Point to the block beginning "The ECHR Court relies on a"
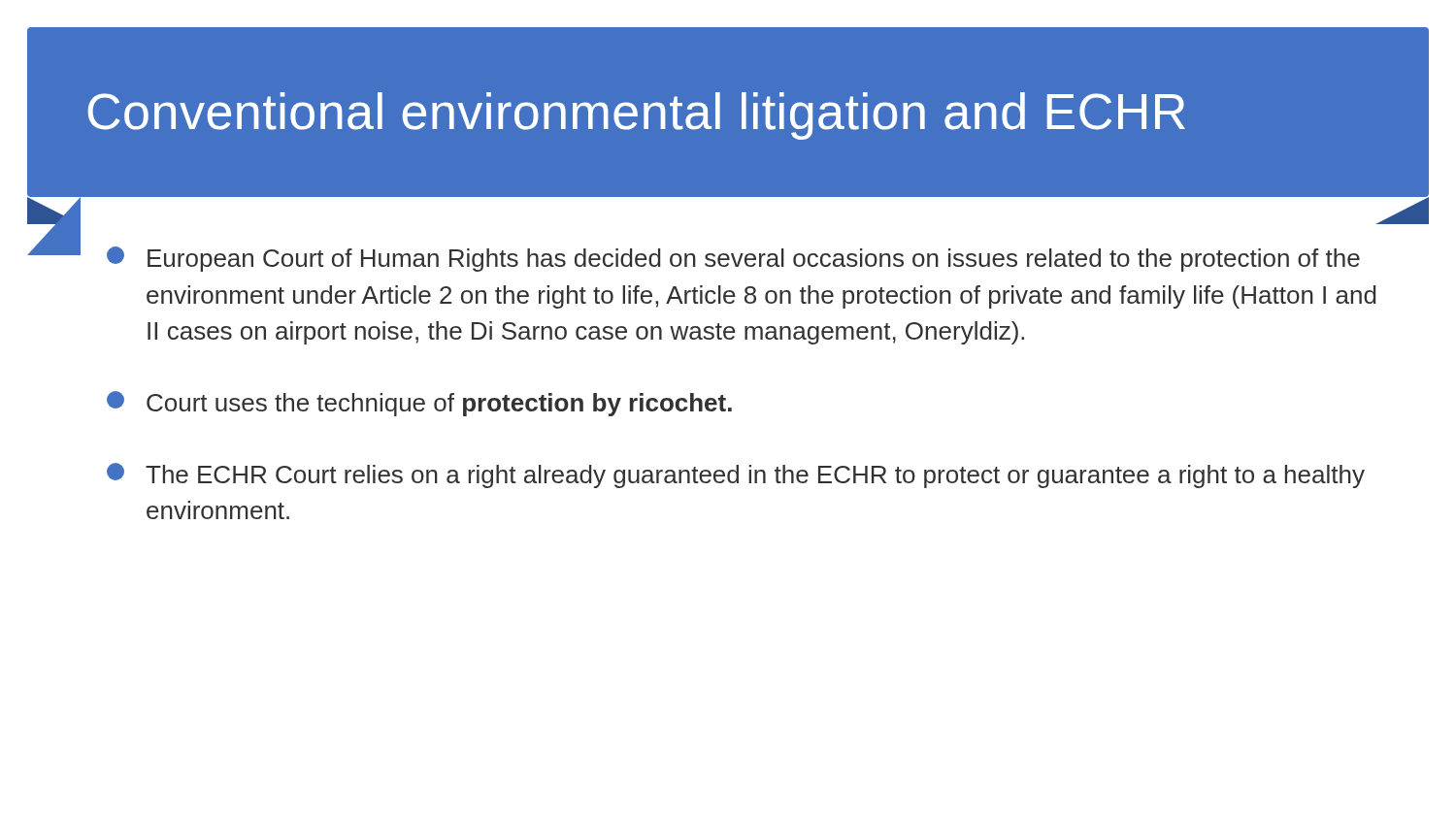 coord(743,493)
